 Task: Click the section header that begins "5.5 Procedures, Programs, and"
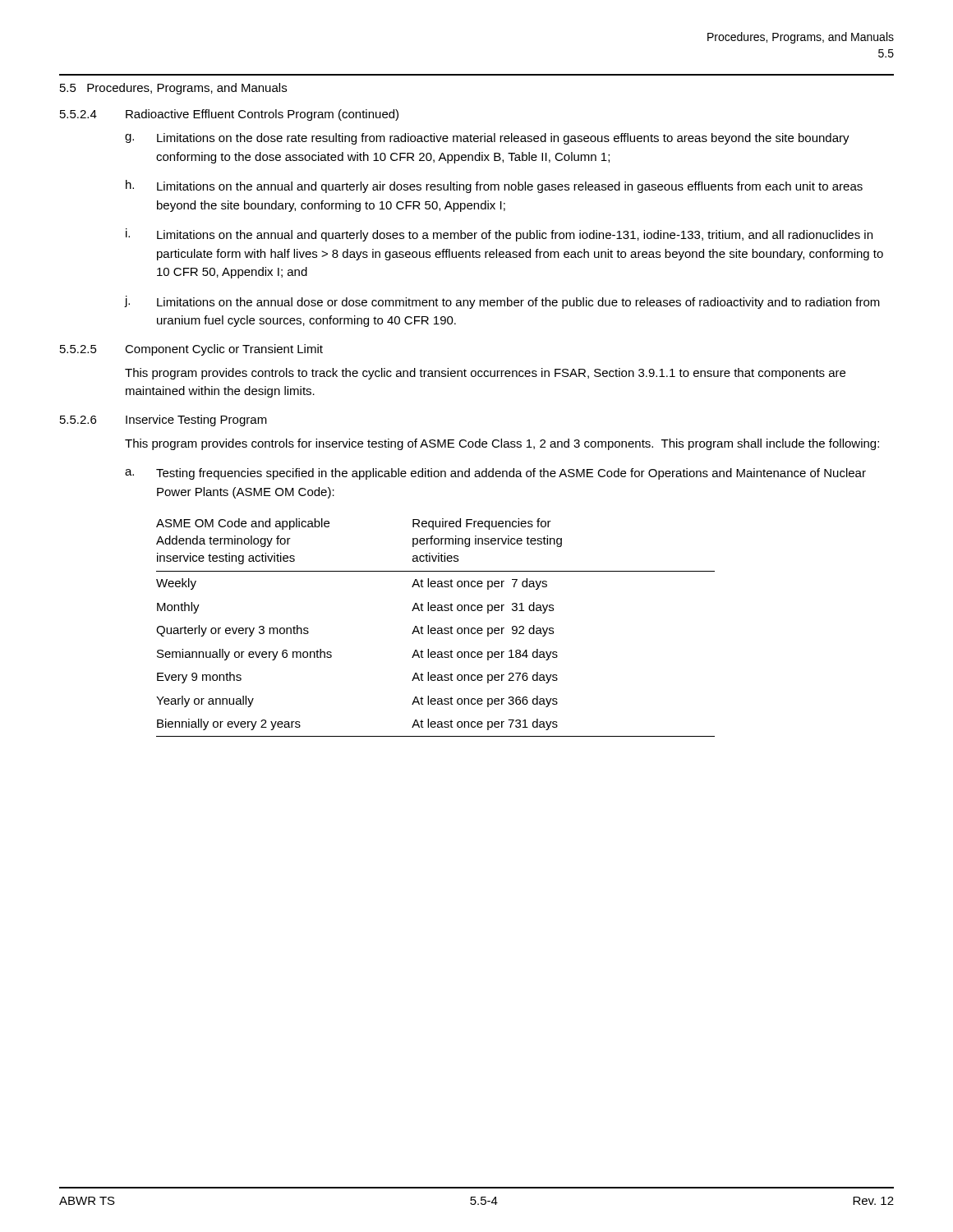pos(173,87)
